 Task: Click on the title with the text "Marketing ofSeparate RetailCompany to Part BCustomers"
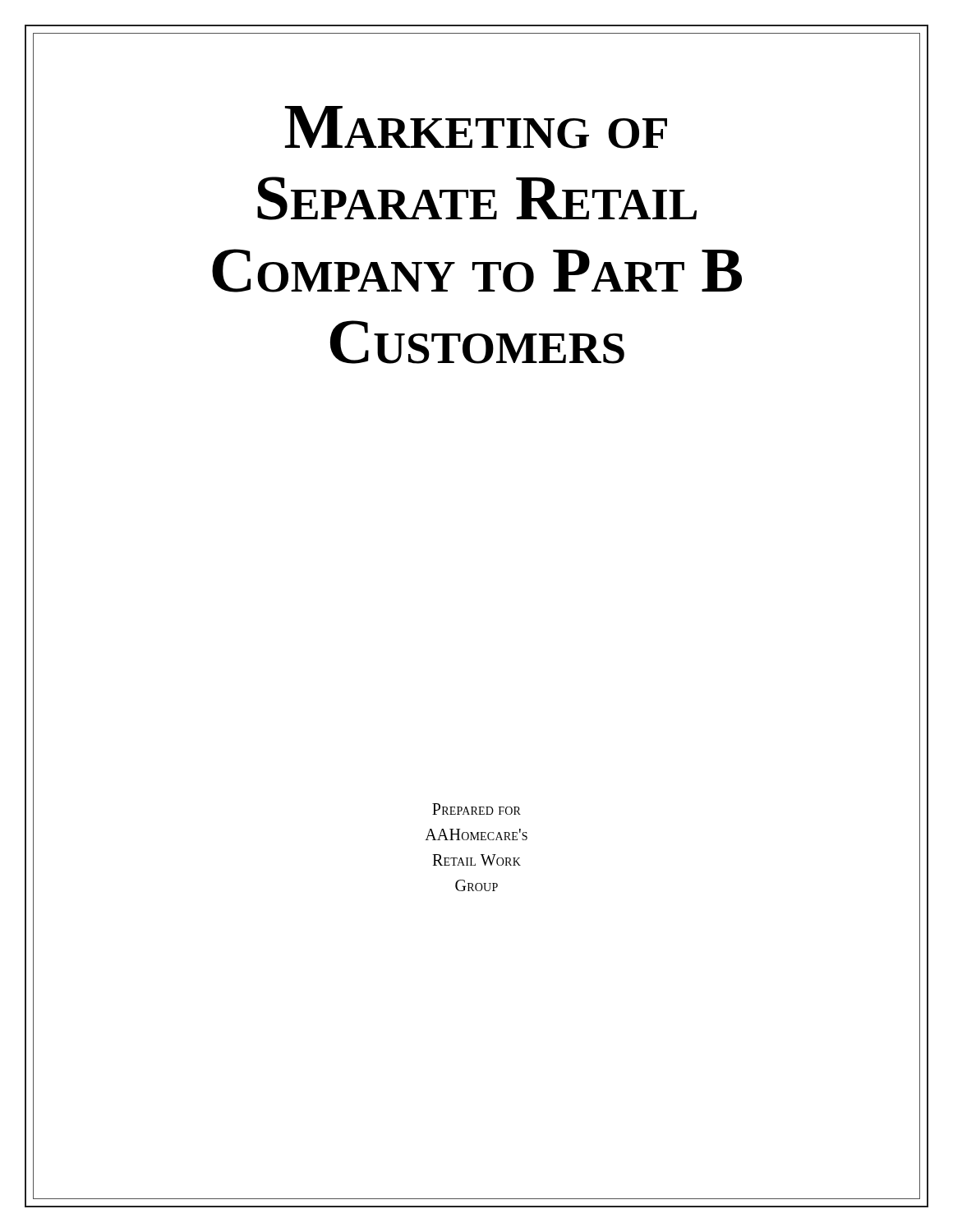(x=476, y=234)
